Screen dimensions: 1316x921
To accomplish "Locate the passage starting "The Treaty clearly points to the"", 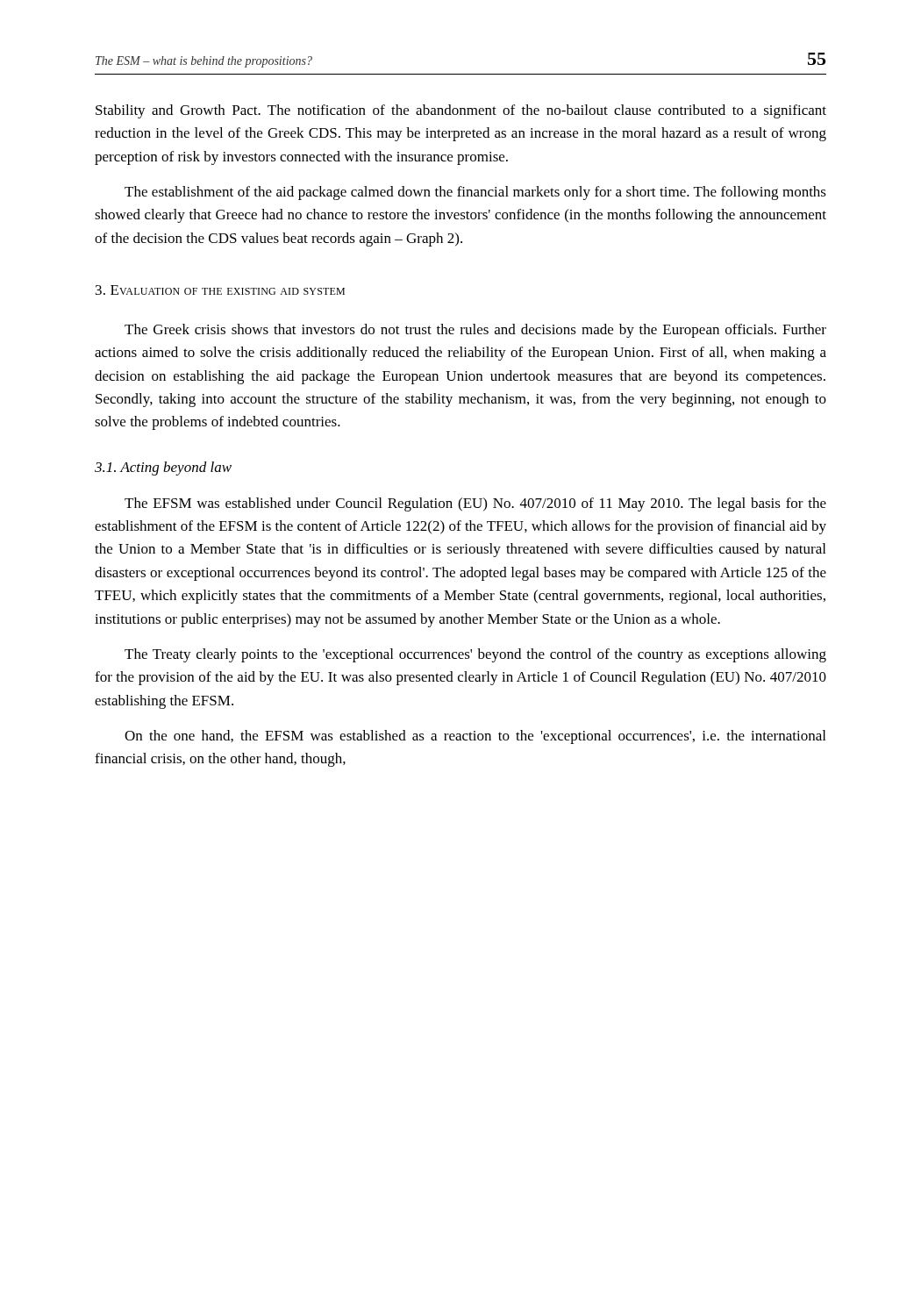I will pos(460,677).
